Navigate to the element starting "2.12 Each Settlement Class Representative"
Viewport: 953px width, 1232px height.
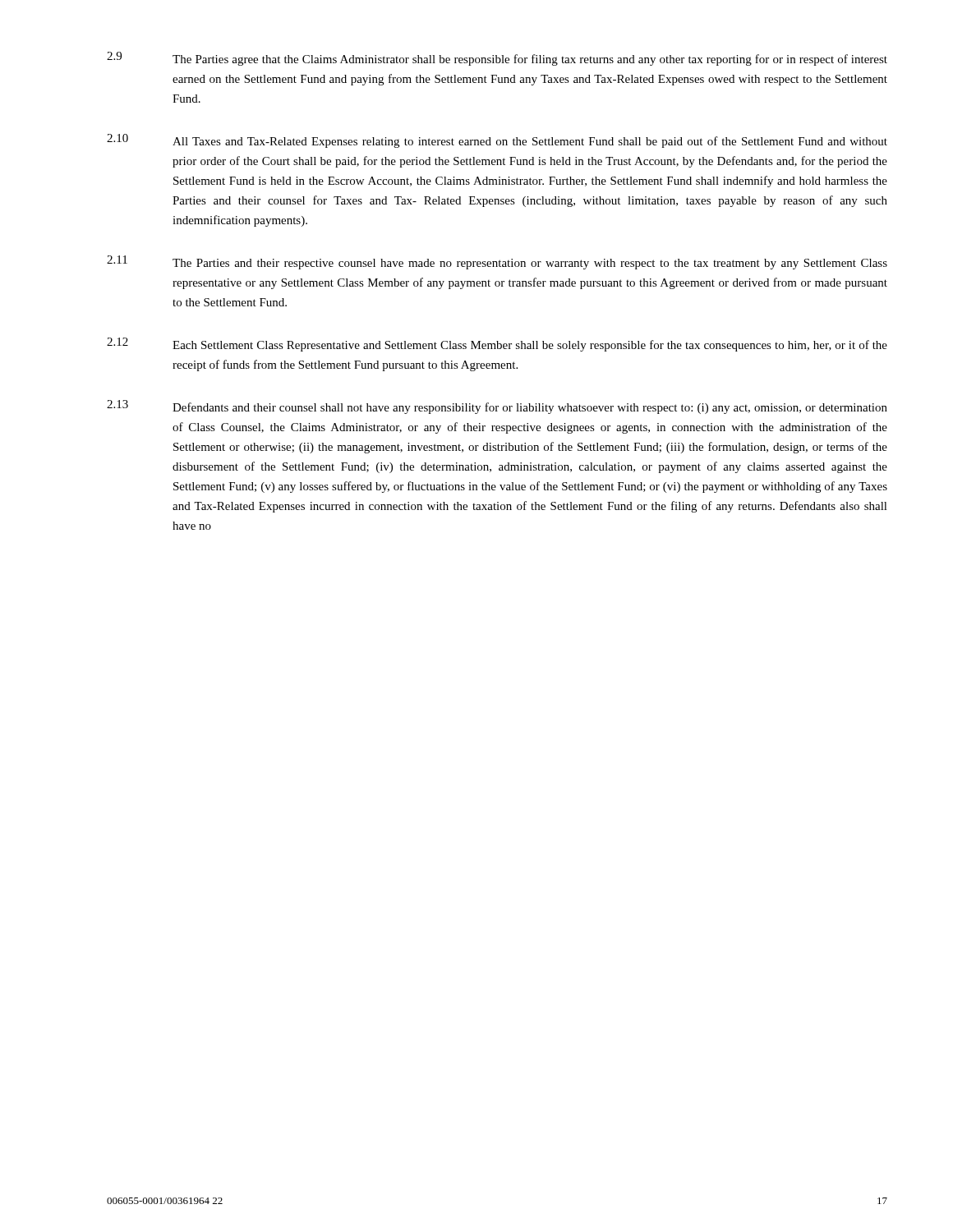tap(497, 355)
